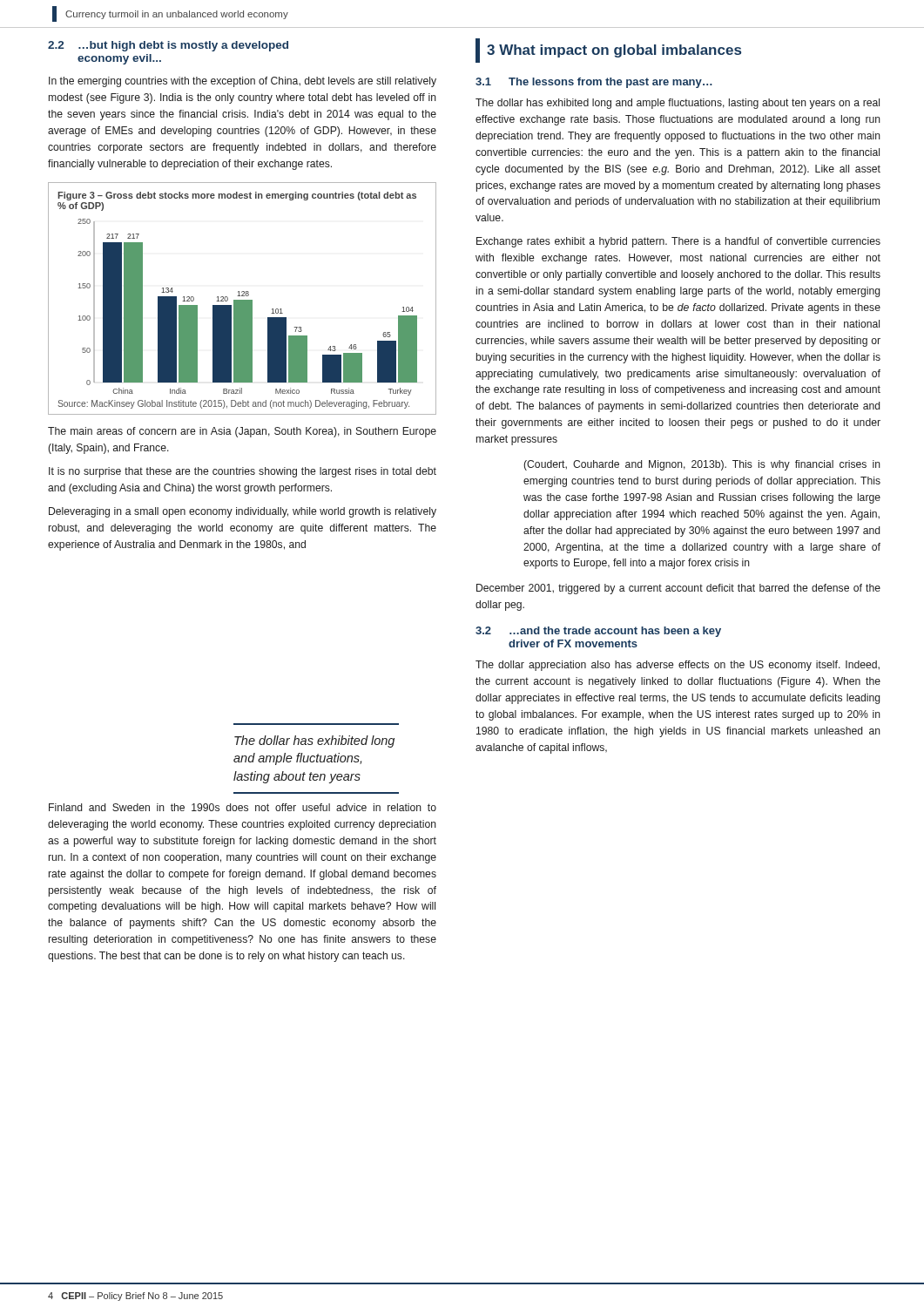Point to the section header beginning "3 What impact"
This screenshot has width=924, height=1307.
click(x=678, y=51)
